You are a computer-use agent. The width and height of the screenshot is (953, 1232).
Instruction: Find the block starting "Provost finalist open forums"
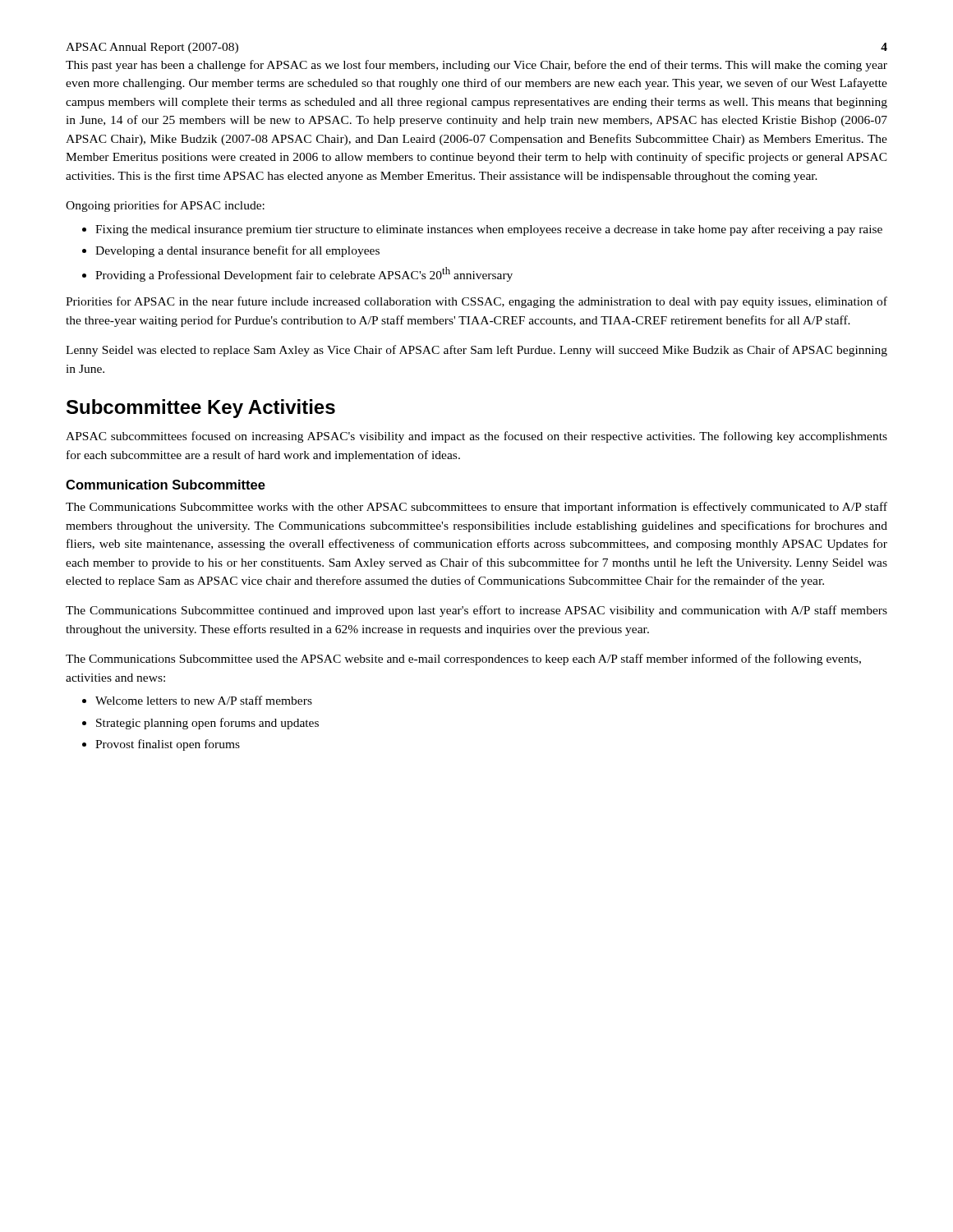tap(168, 744)
